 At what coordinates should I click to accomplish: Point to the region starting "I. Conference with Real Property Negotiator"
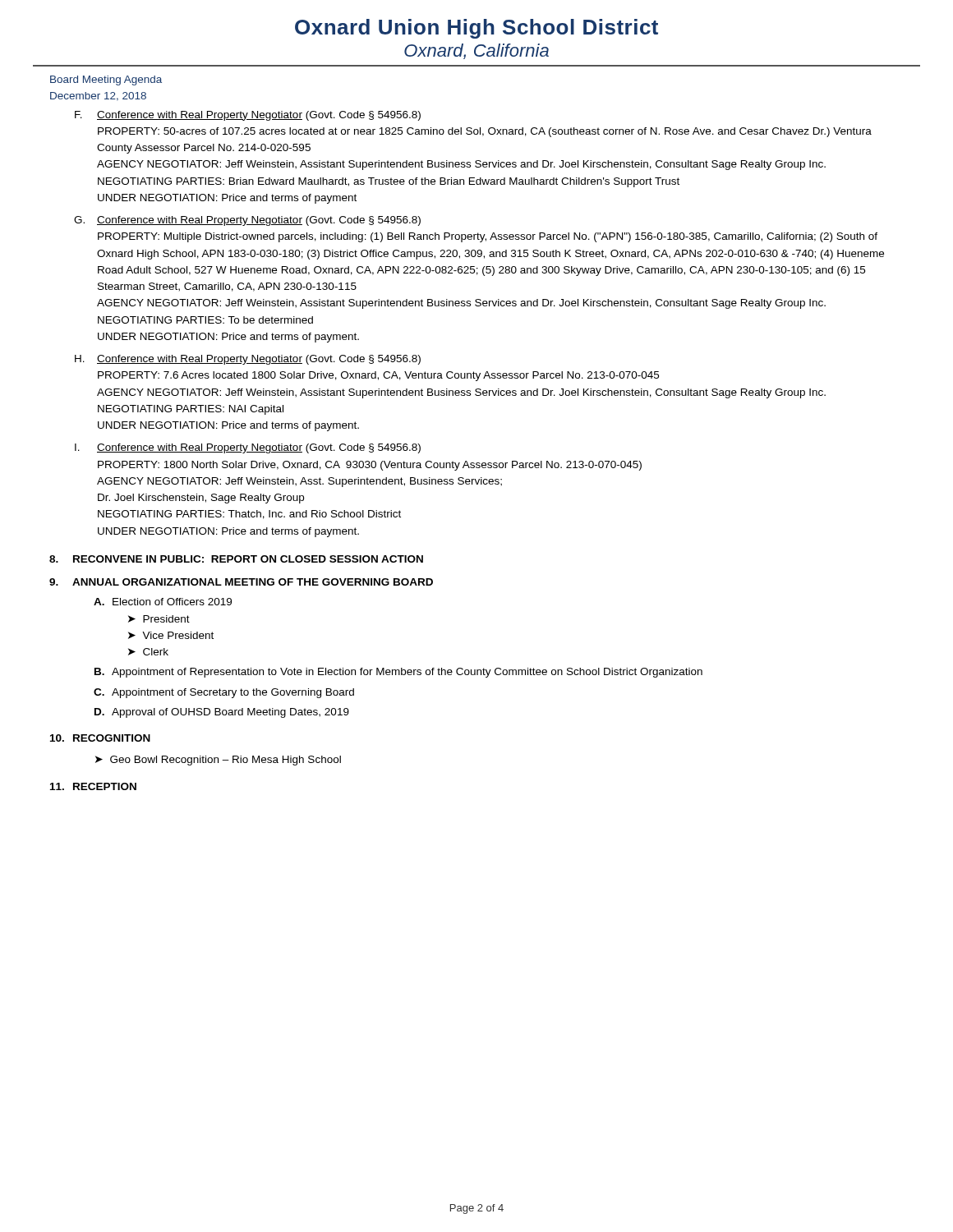click(489, 489)
